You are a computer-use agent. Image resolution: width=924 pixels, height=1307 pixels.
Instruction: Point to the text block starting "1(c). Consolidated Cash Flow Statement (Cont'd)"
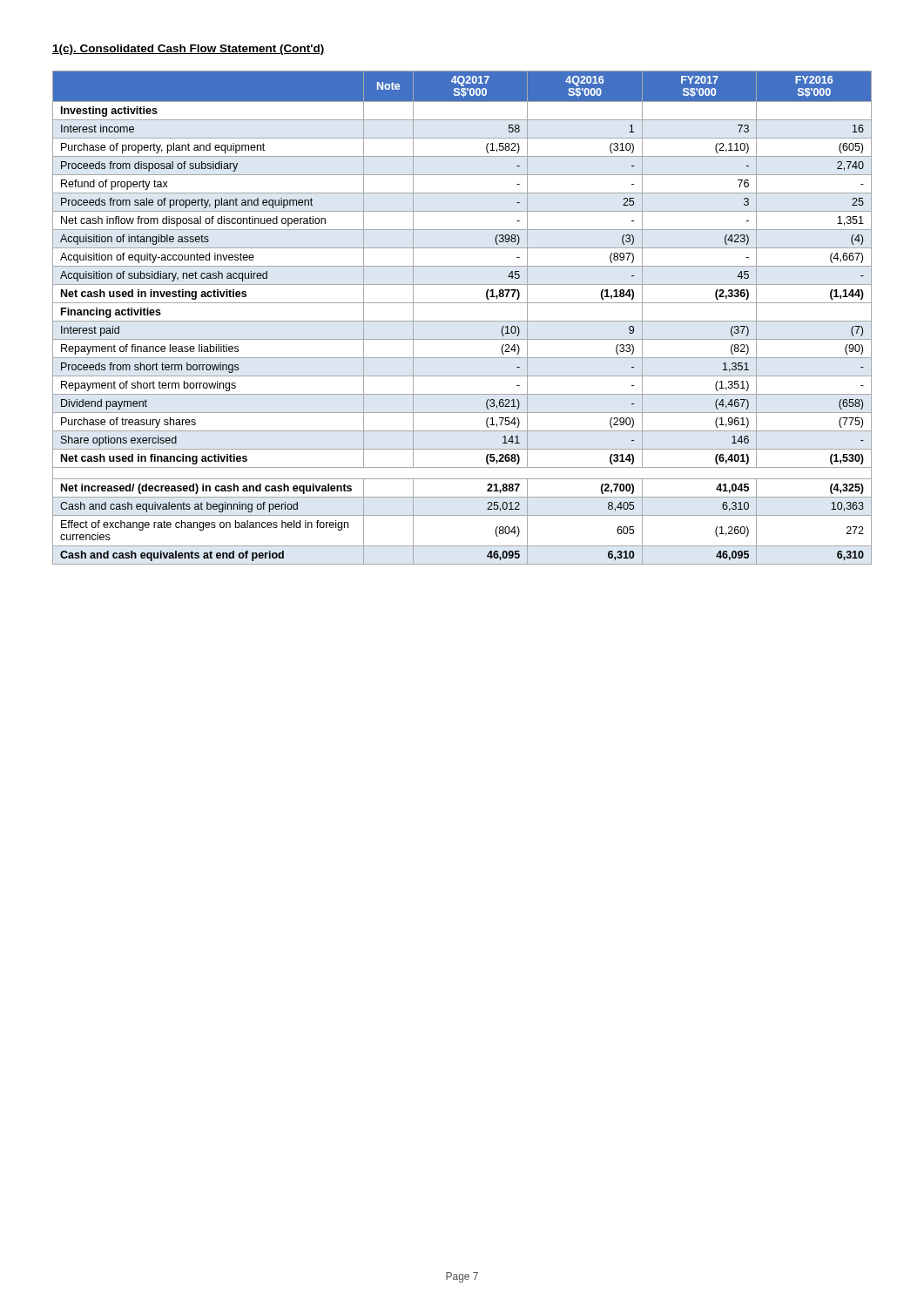[188, 48]
